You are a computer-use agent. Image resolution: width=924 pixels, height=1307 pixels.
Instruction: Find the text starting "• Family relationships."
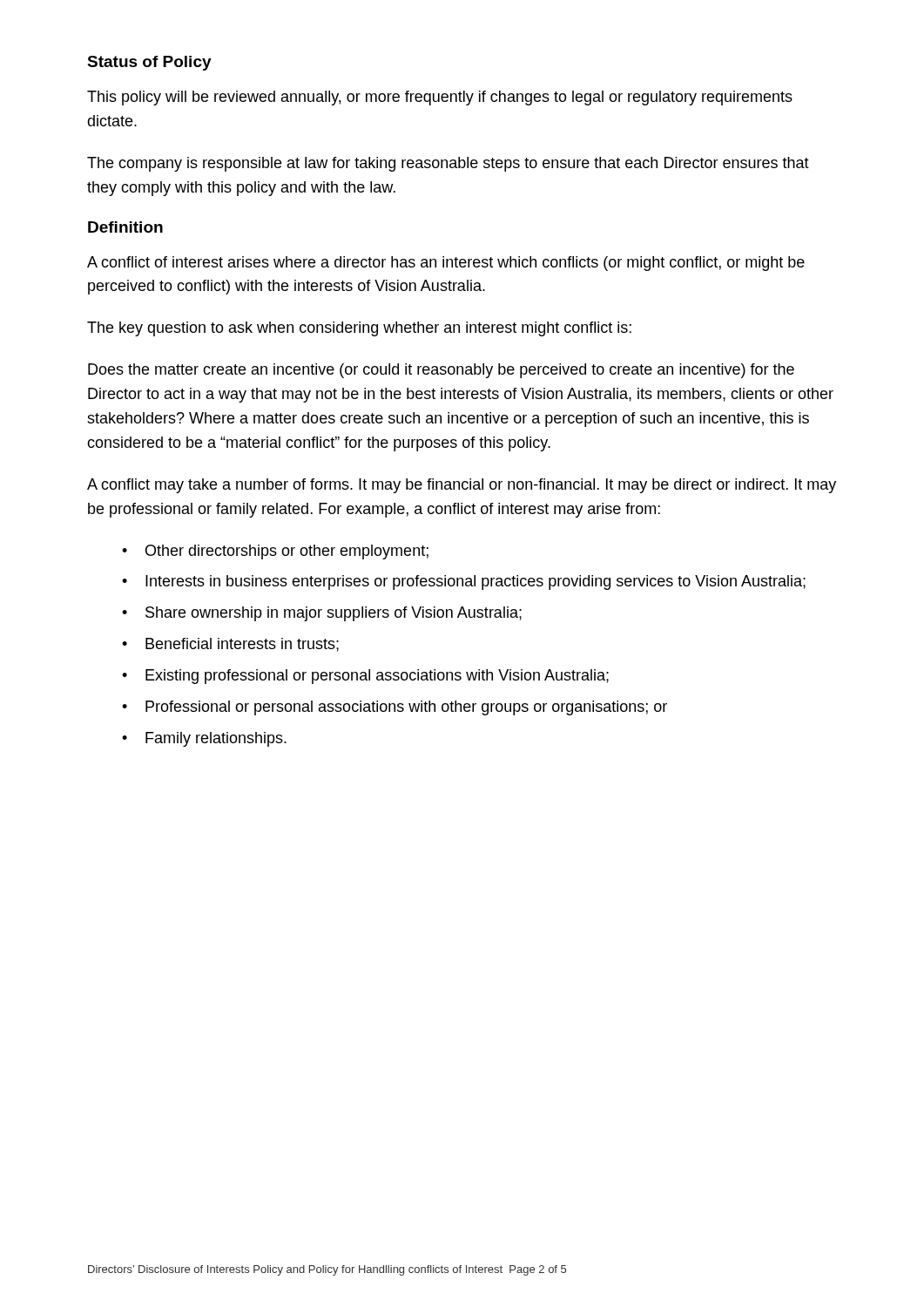(205, 739)
